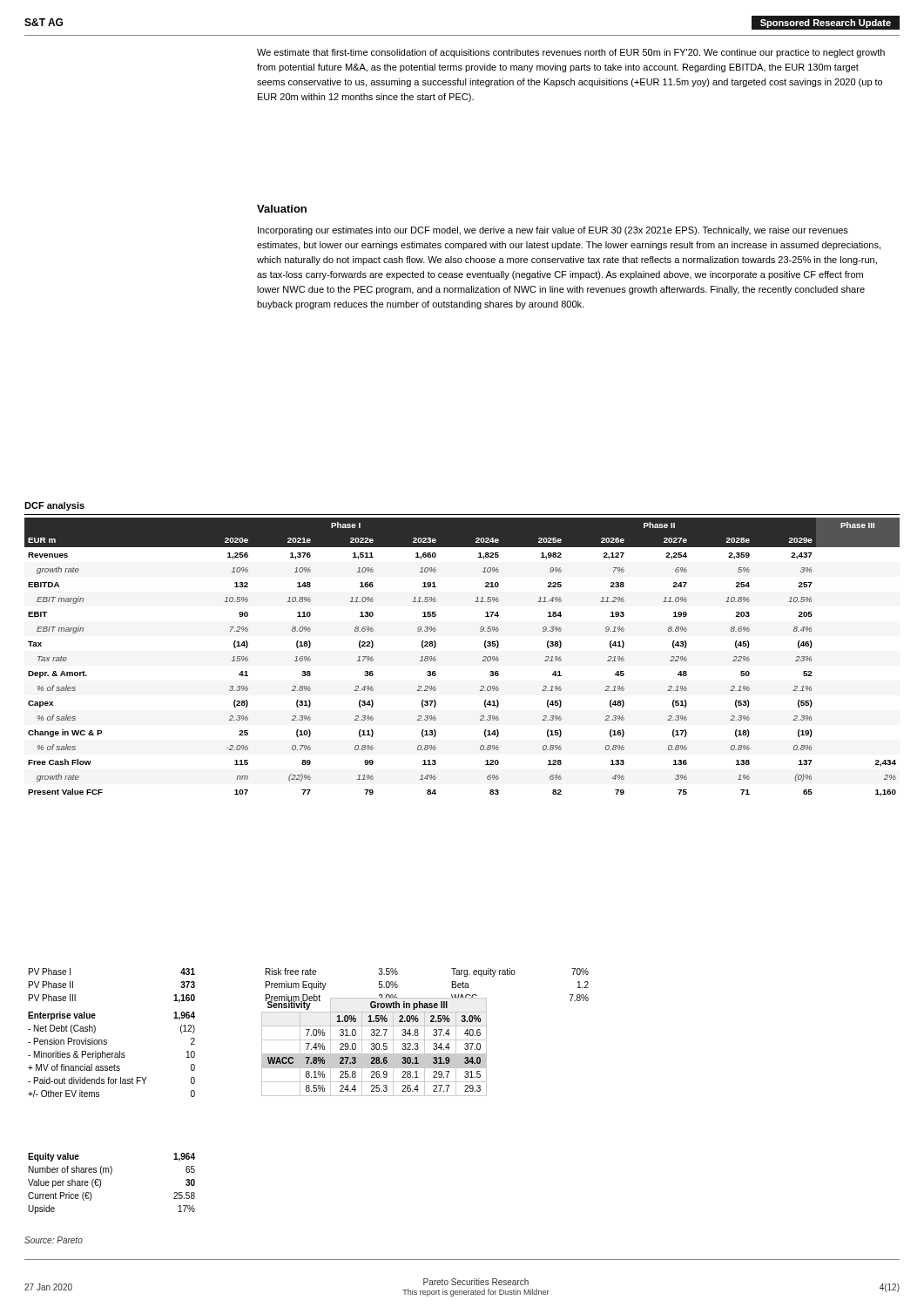Click on the table containing "Equity value"
924x1307 pixels.
pos(111,1183)
